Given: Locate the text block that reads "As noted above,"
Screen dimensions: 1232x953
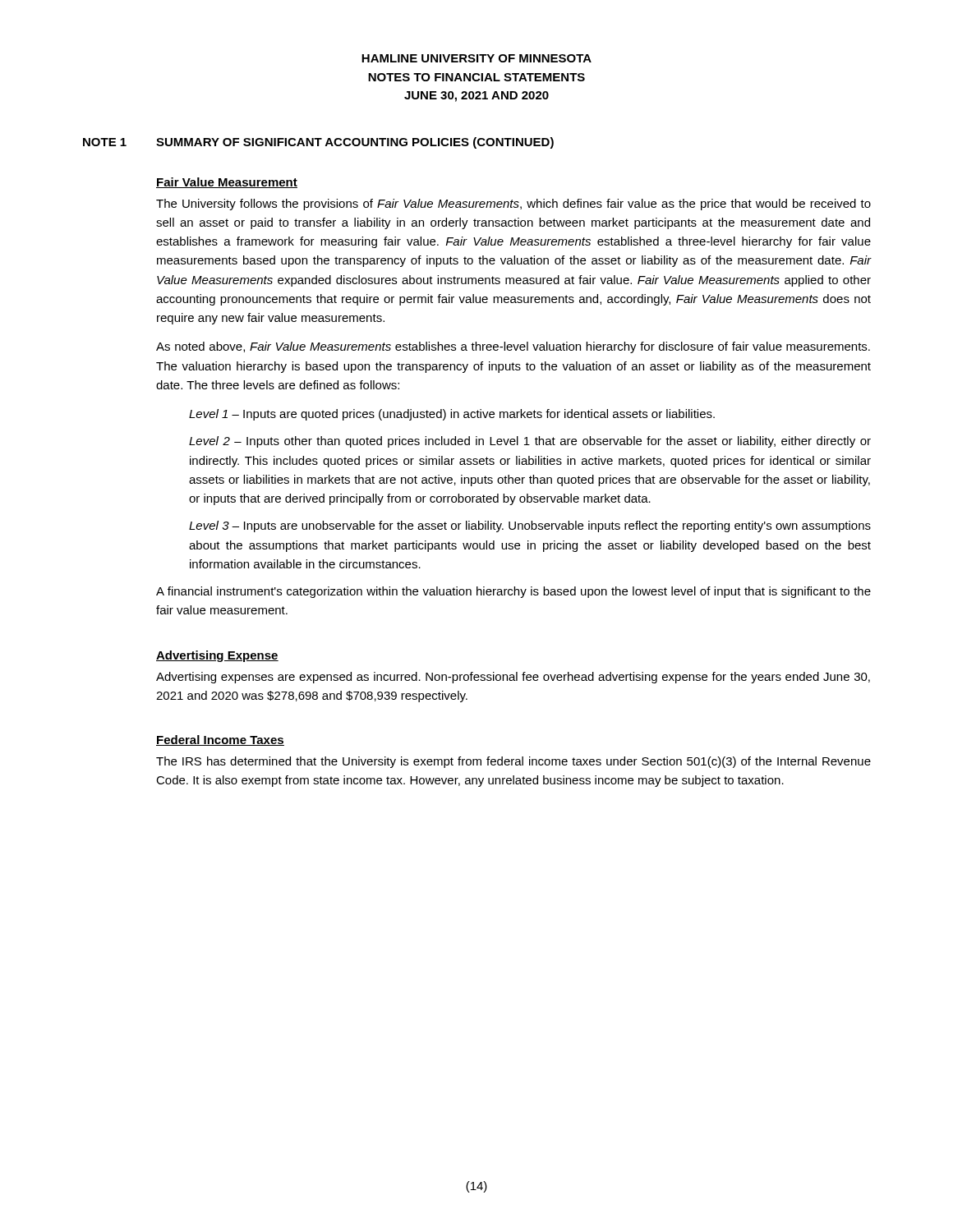Looking at the screenshot, I should pyautogui.click(x=513, y=365).
